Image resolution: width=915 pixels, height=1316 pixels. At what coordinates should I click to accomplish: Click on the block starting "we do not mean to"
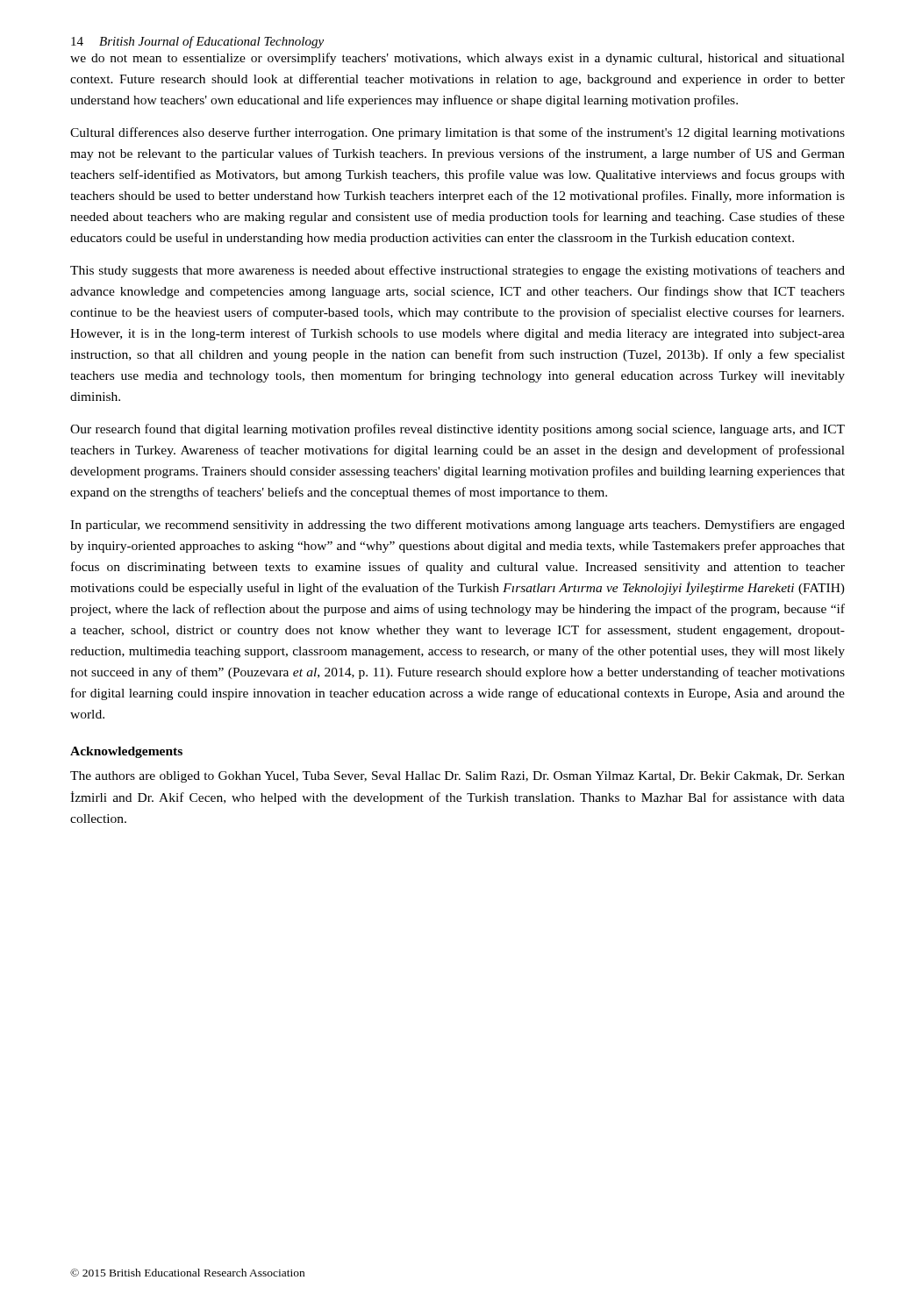[x=458, y=79]
